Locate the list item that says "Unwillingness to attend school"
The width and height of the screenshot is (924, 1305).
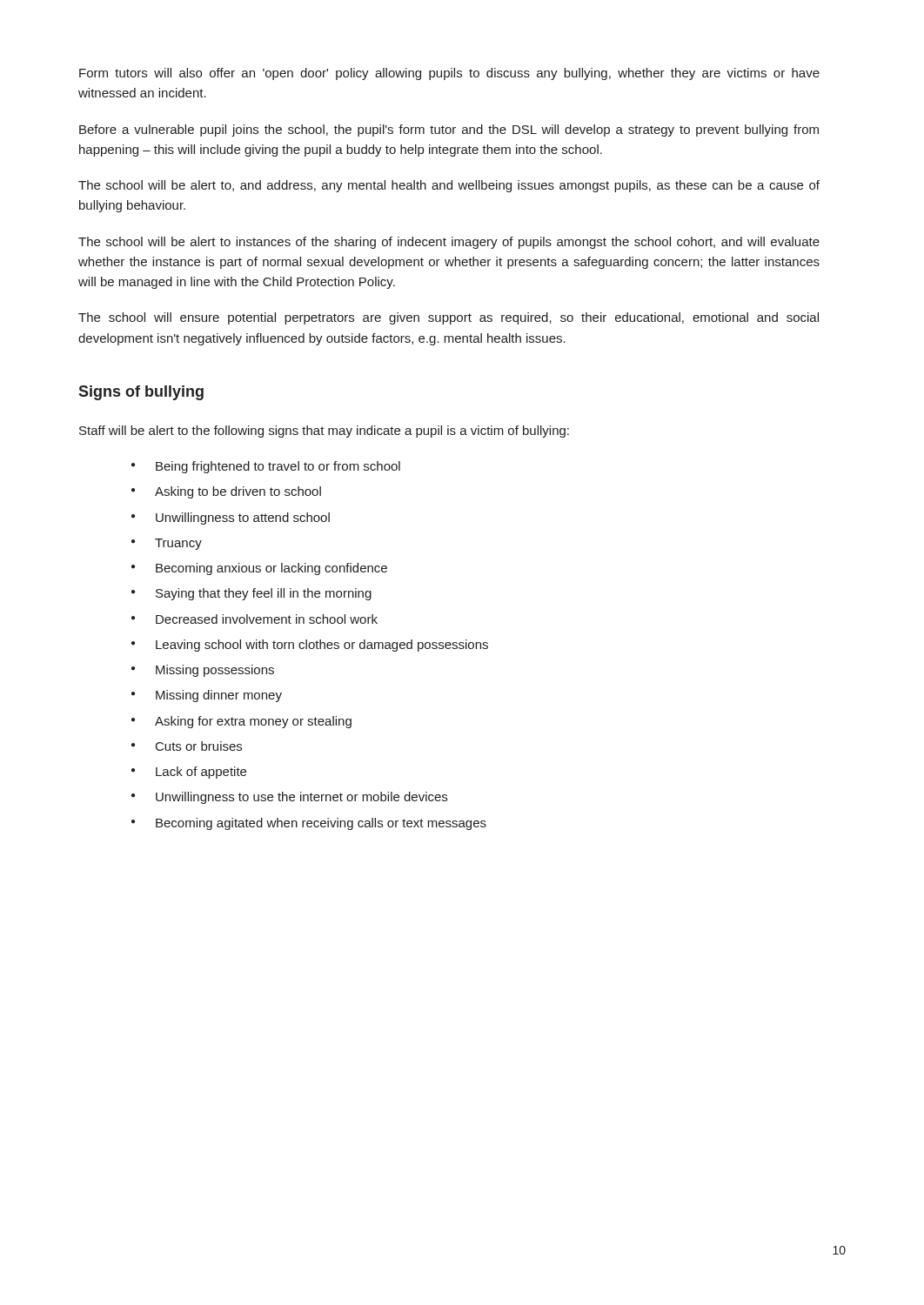pos(243,517)
